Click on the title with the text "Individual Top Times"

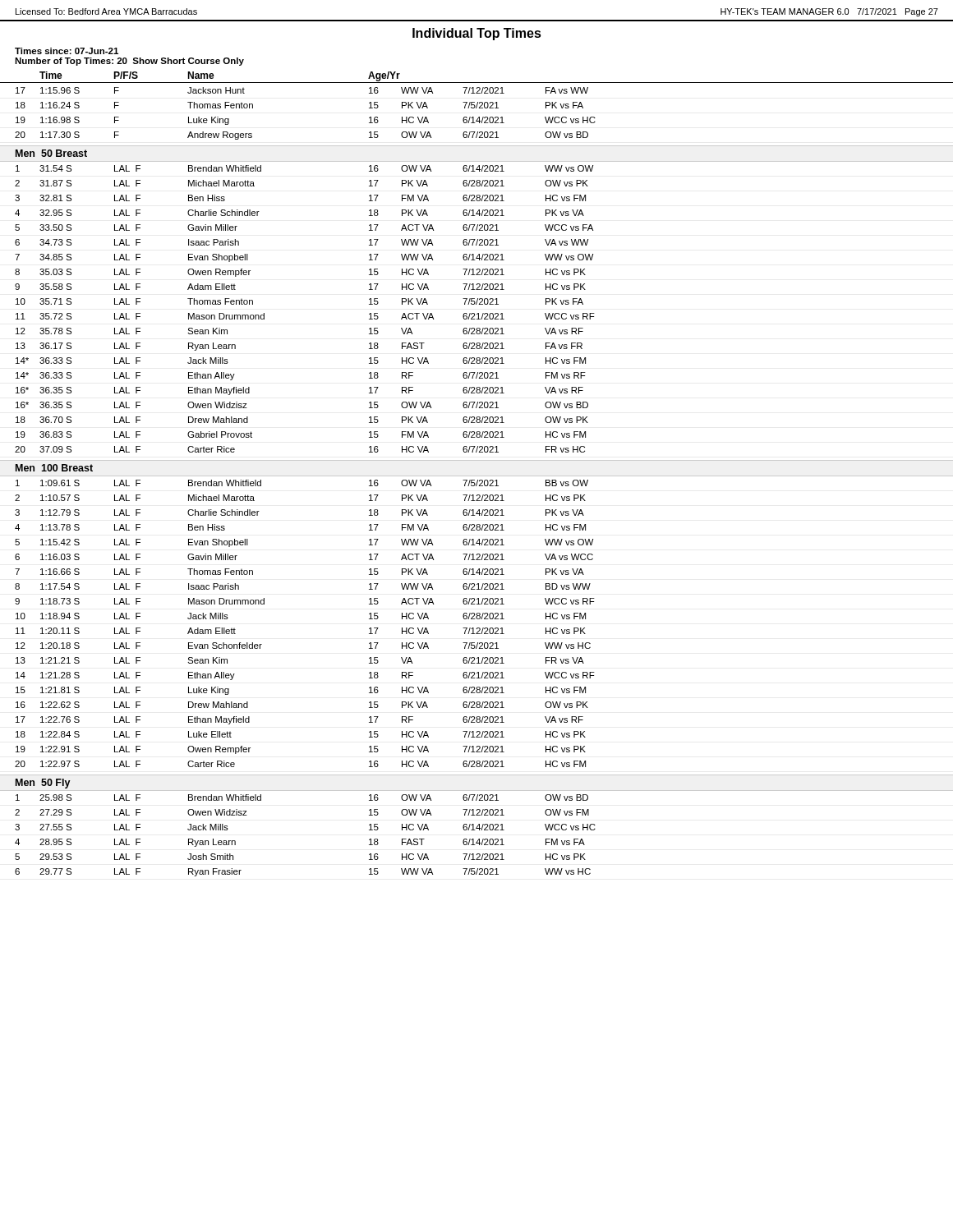coord(476,34)
